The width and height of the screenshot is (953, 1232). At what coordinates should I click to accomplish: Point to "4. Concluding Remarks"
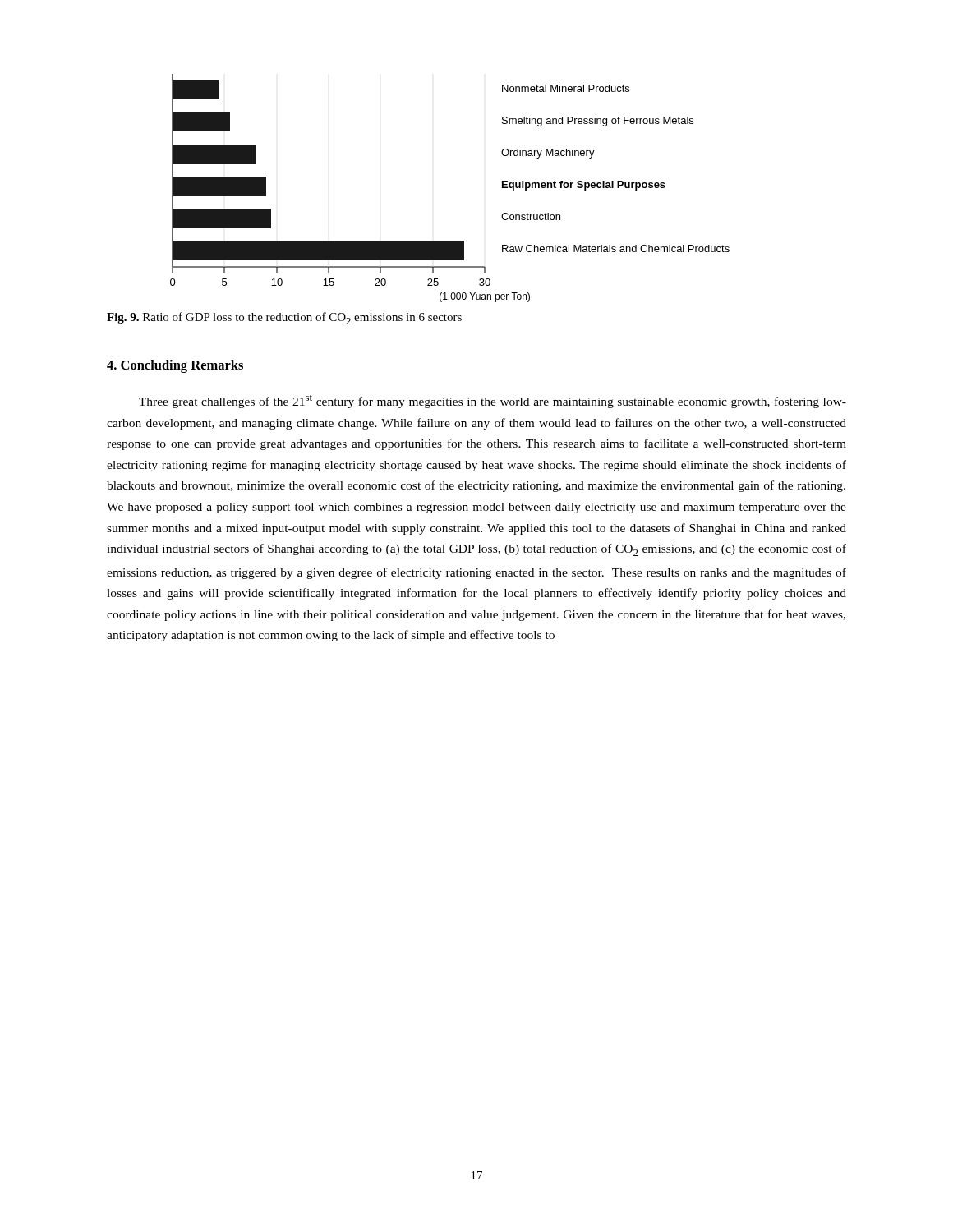click(175, 365)
